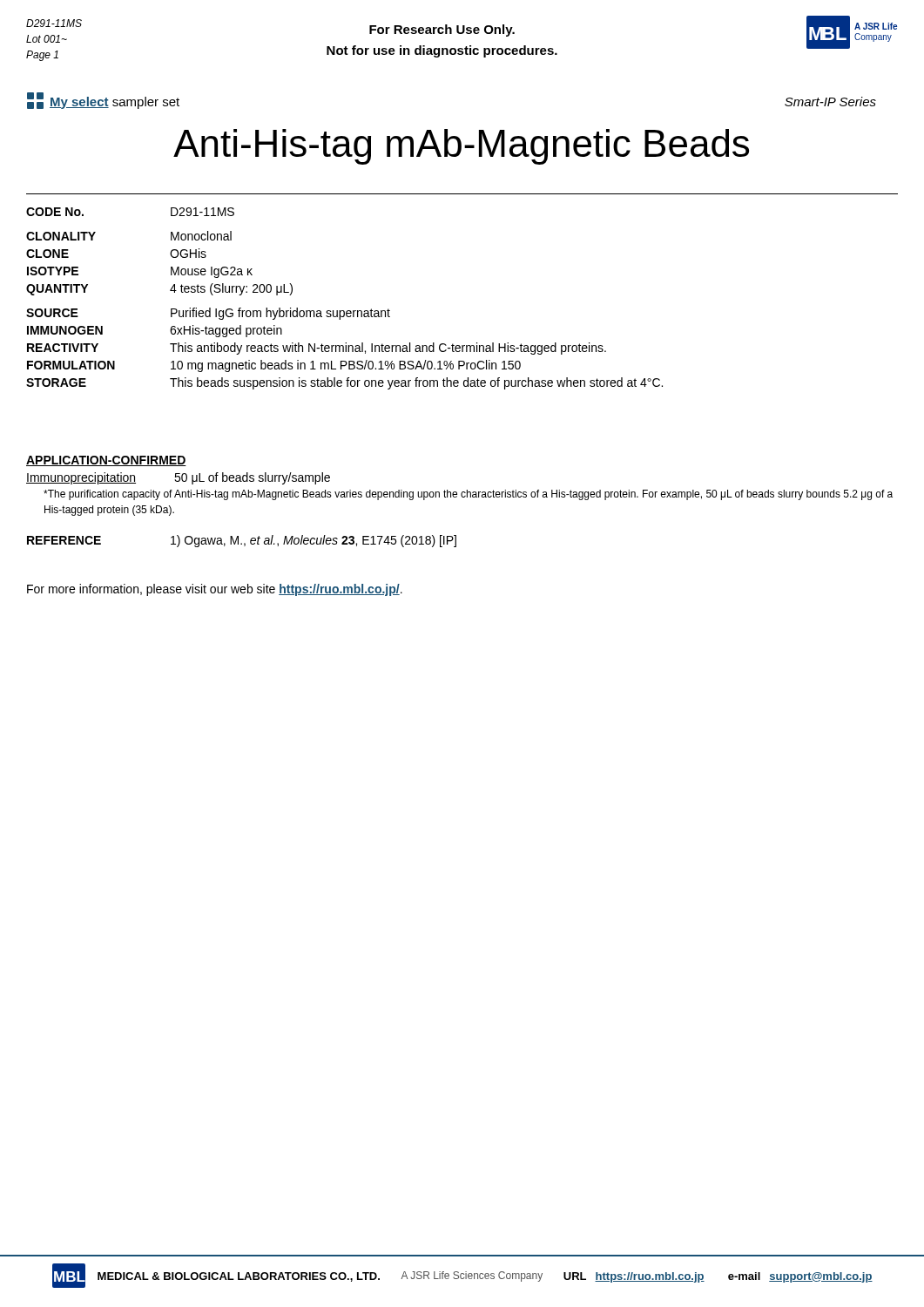Point to the region starting "Anti-His-tag mAb-Magnetic Beads"
The width and height of the screenshot is (924, 1307).
462,143
